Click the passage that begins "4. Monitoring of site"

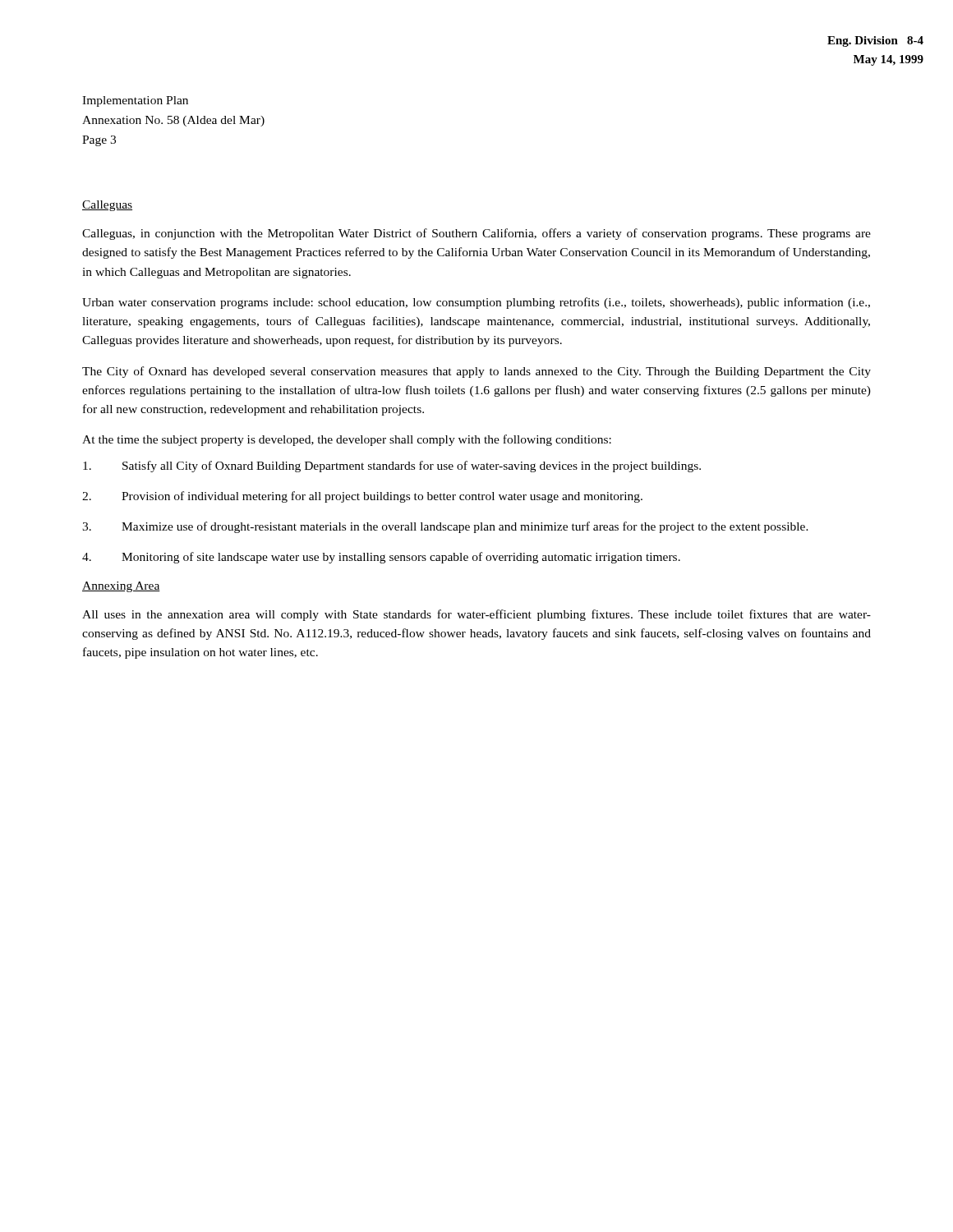tap(476, 557)
